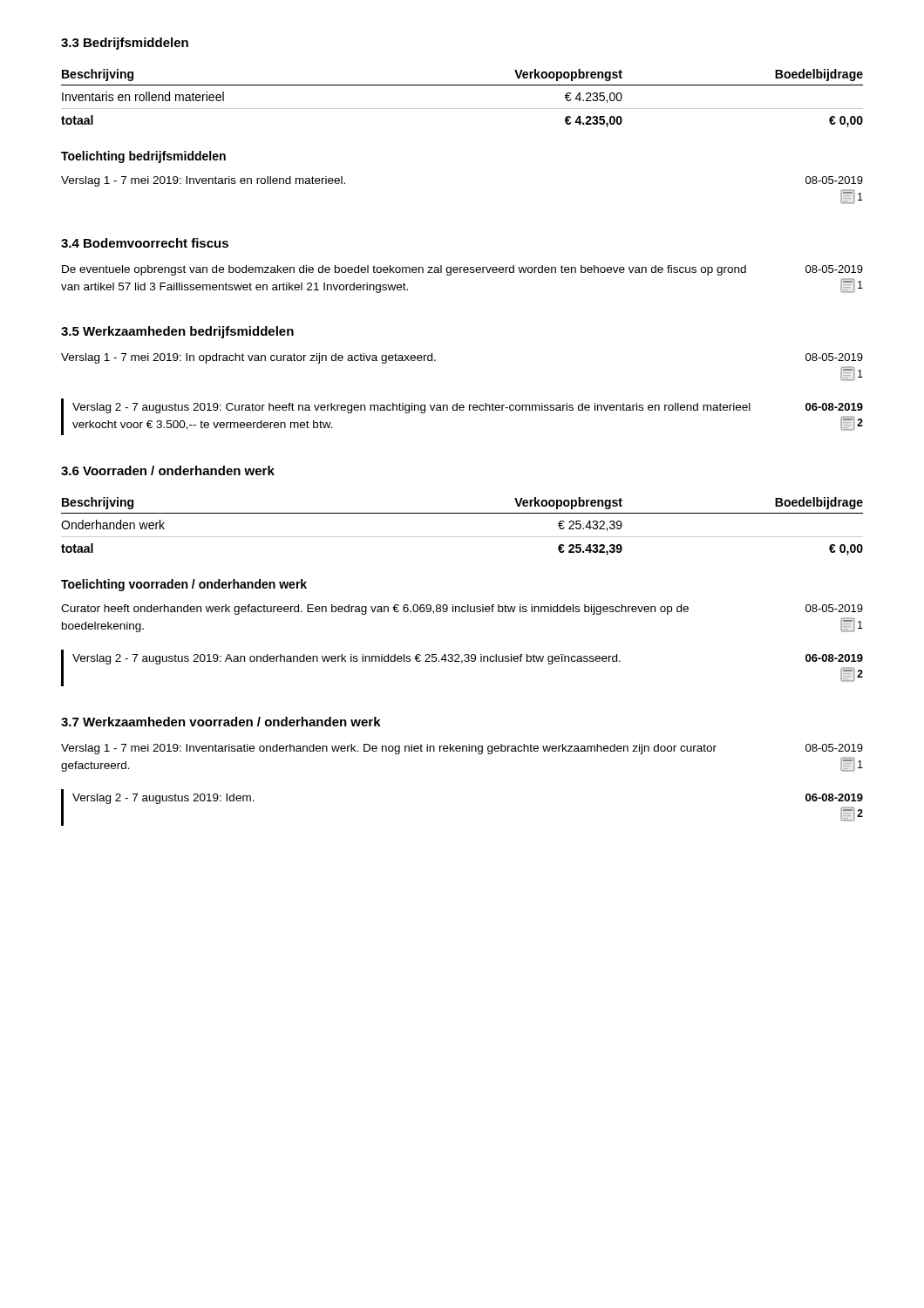
Task: Where is the section header that starts "Toelichting voorraden /"?
Action: point(184,584)
